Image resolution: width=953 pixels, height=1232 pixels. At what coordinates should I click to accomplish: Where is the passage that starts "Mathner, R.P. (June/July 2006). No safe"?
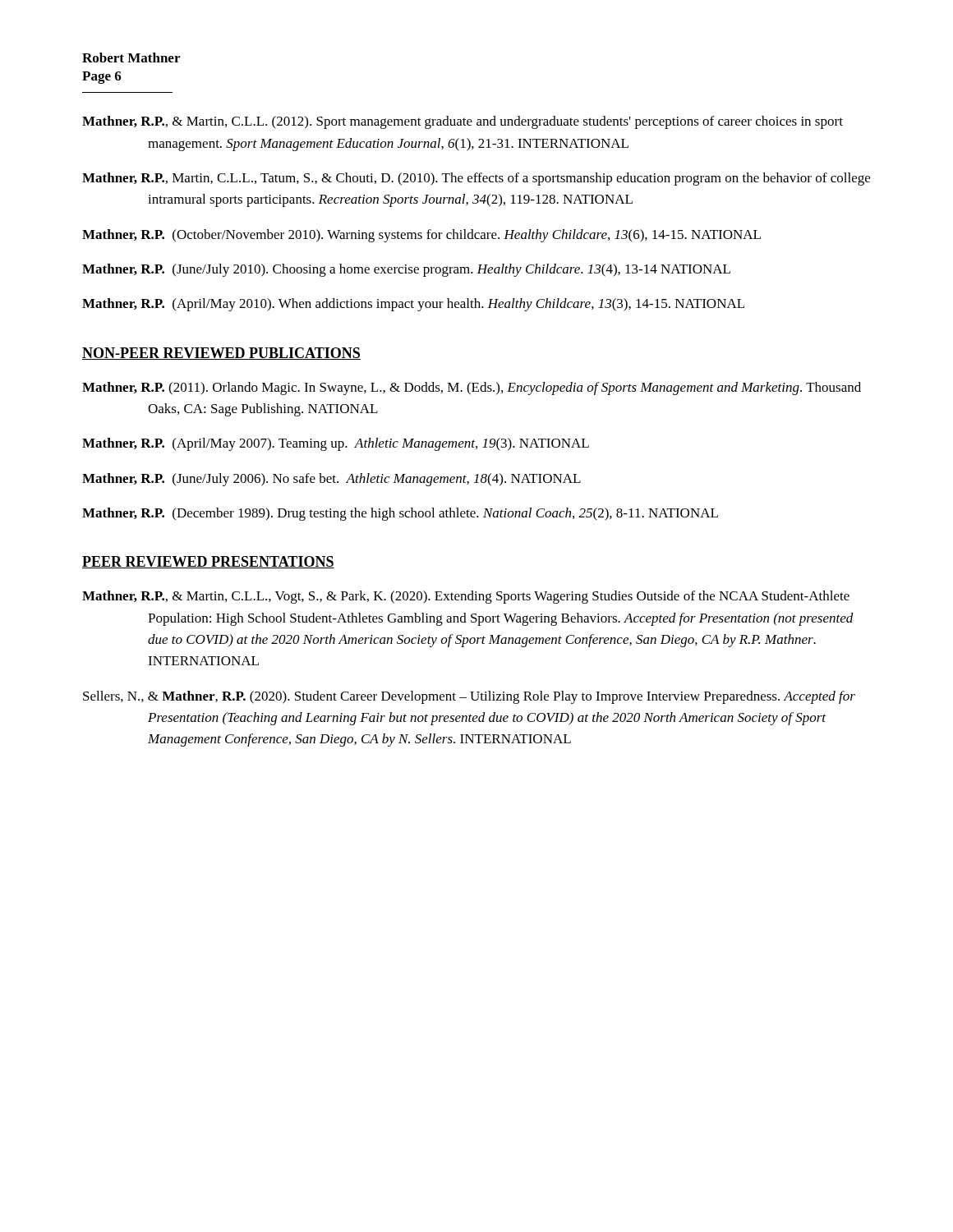pos(332,478)
